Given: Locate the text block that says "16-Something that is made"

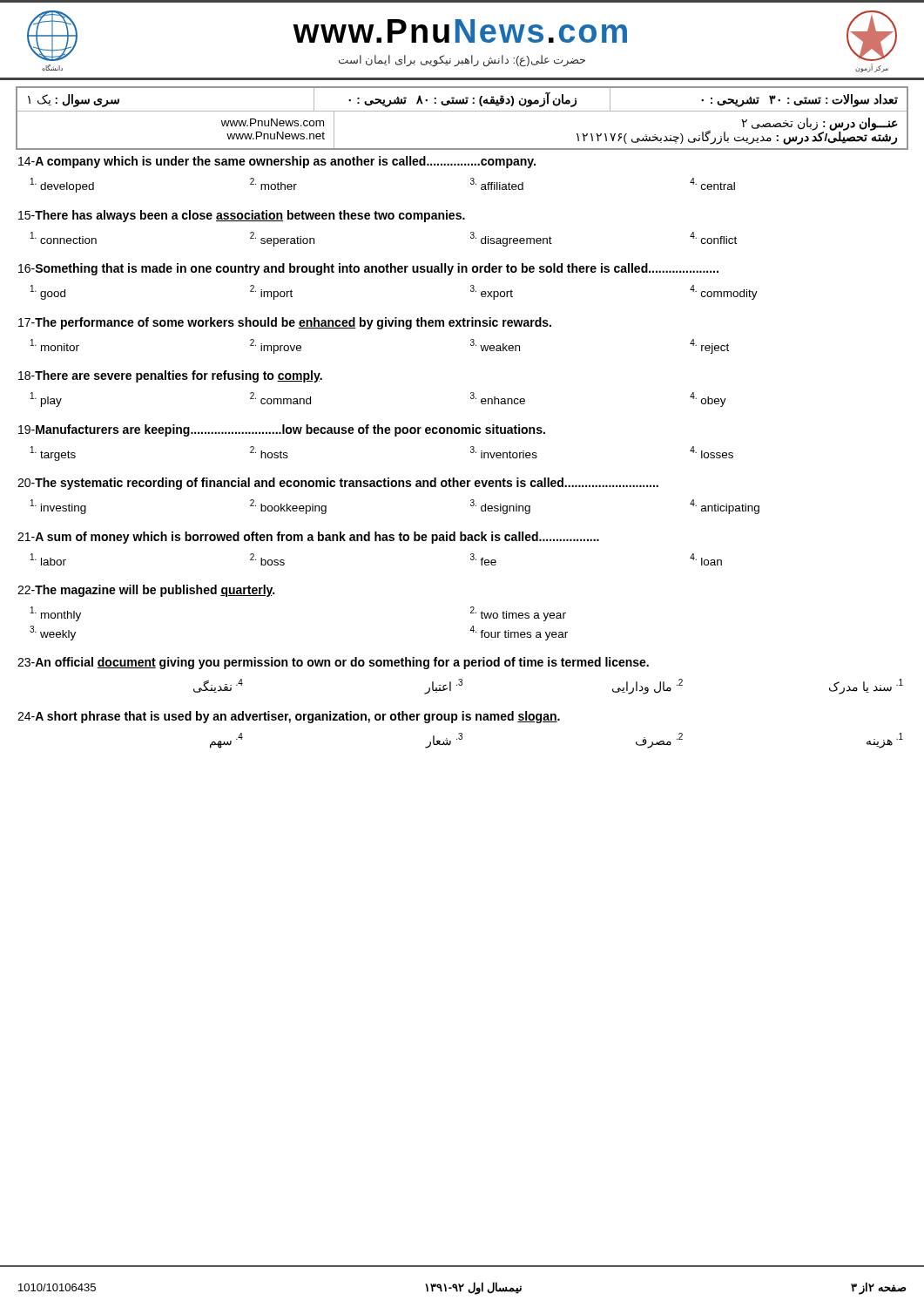Looking at the screenshot, I should click(x=462, y=280).
